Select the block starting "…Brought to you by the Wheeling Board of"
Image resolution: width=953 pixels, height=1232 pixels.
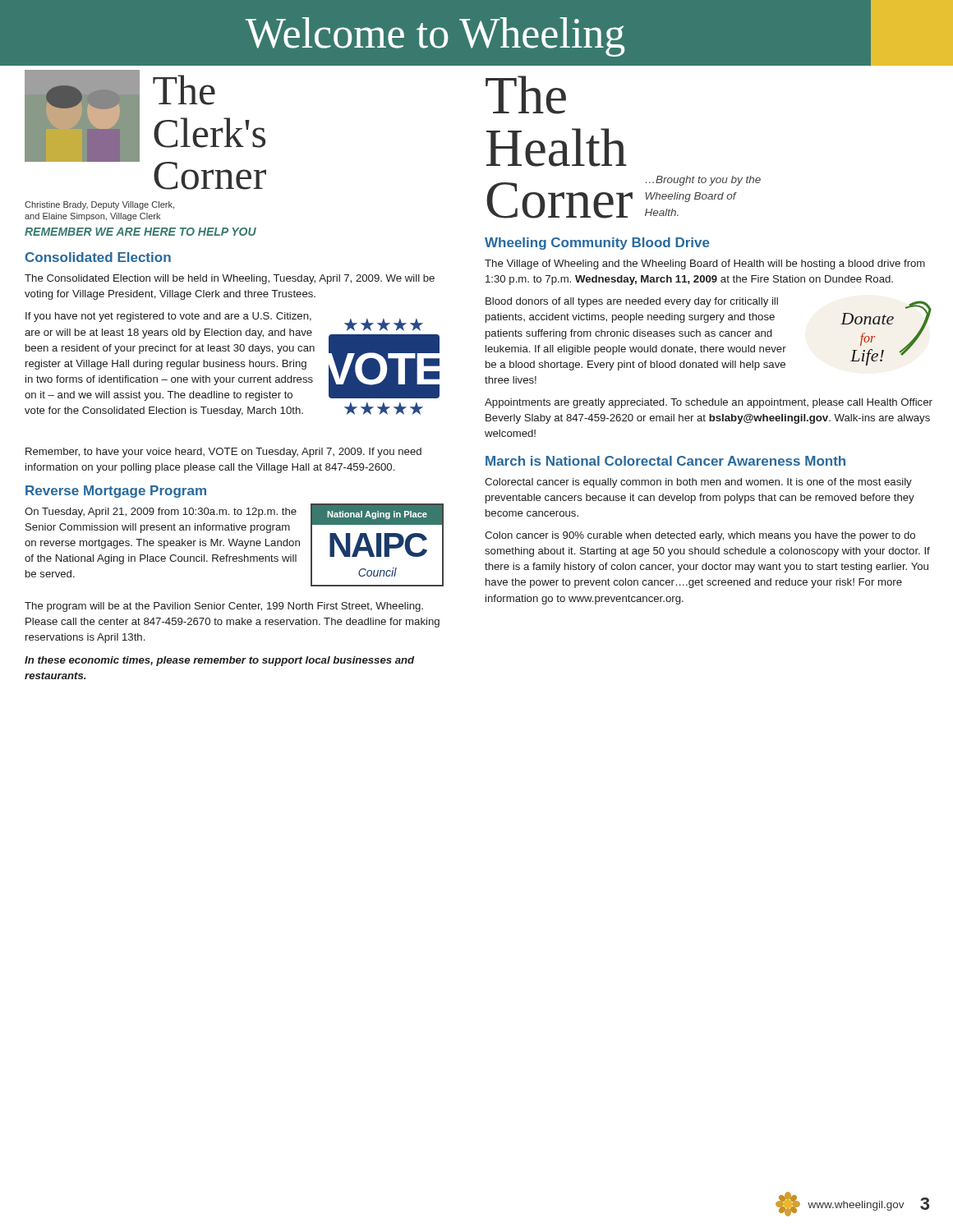pyautogui.click(x=703, y=196)
